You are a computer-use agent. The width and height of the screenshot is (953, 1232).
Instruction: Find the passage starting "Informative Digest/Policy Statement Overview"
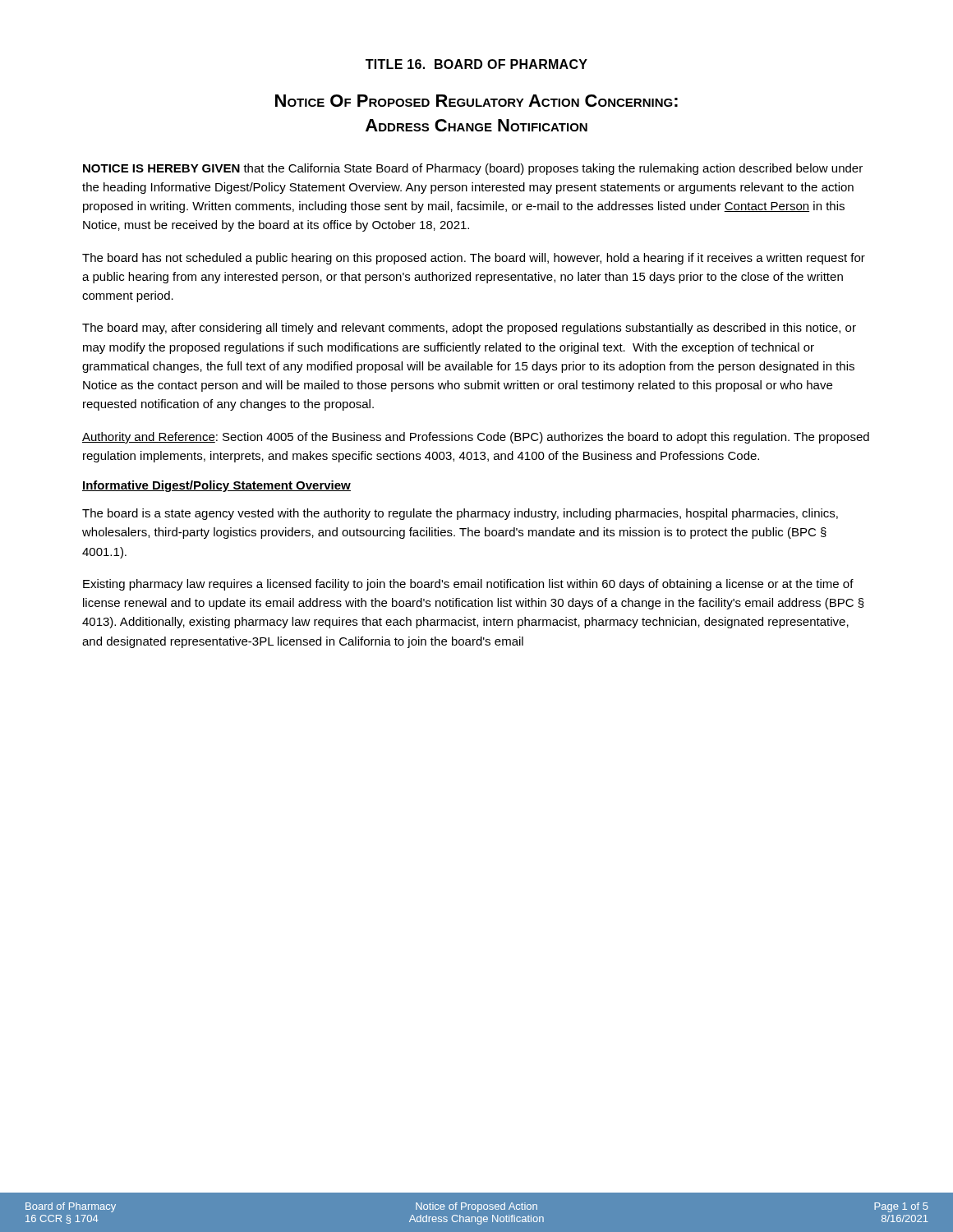[216, 485]
